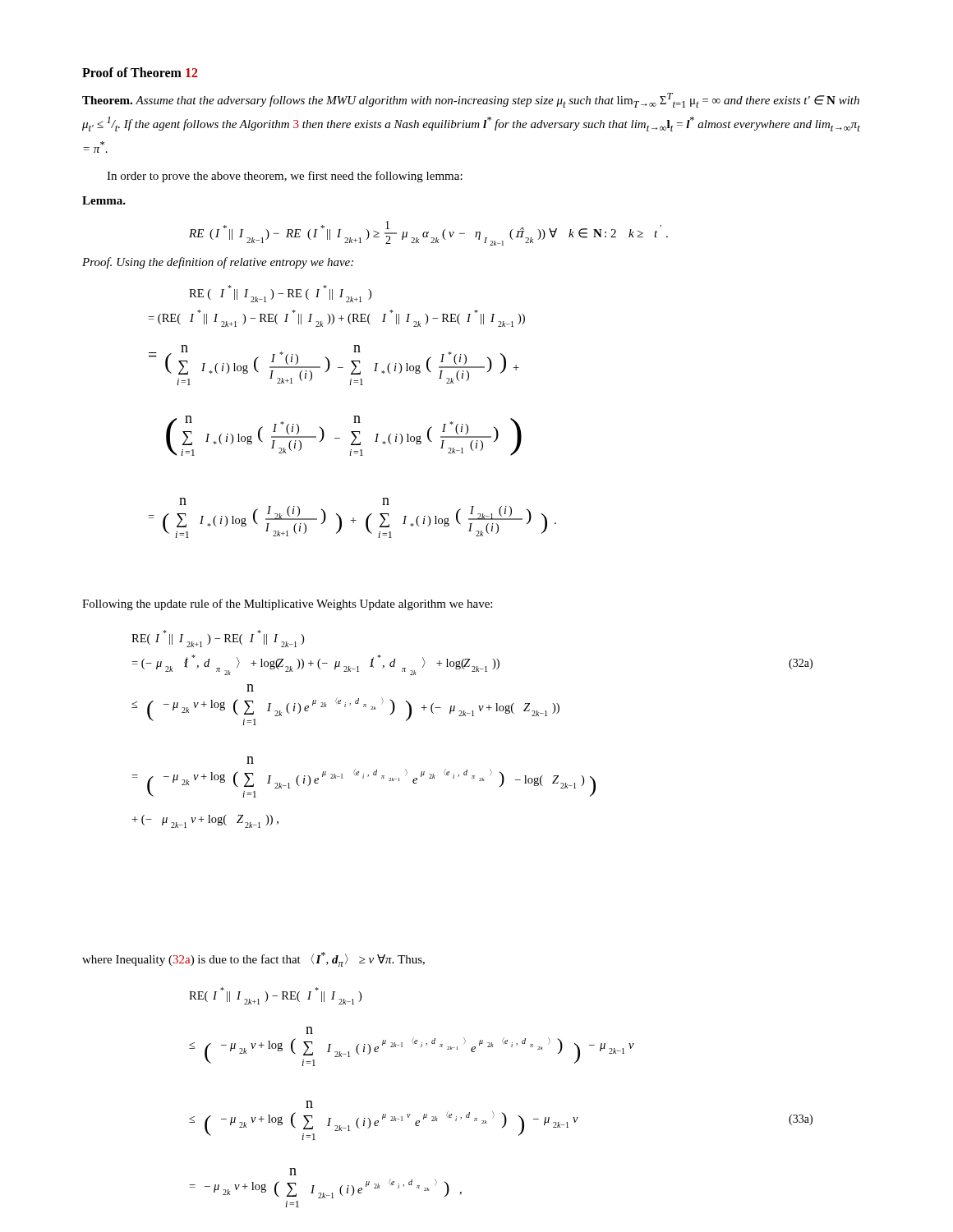
Task: Select the text block containing "Theorem. Assume that the adversary follows"
Action: pos(471,123)
